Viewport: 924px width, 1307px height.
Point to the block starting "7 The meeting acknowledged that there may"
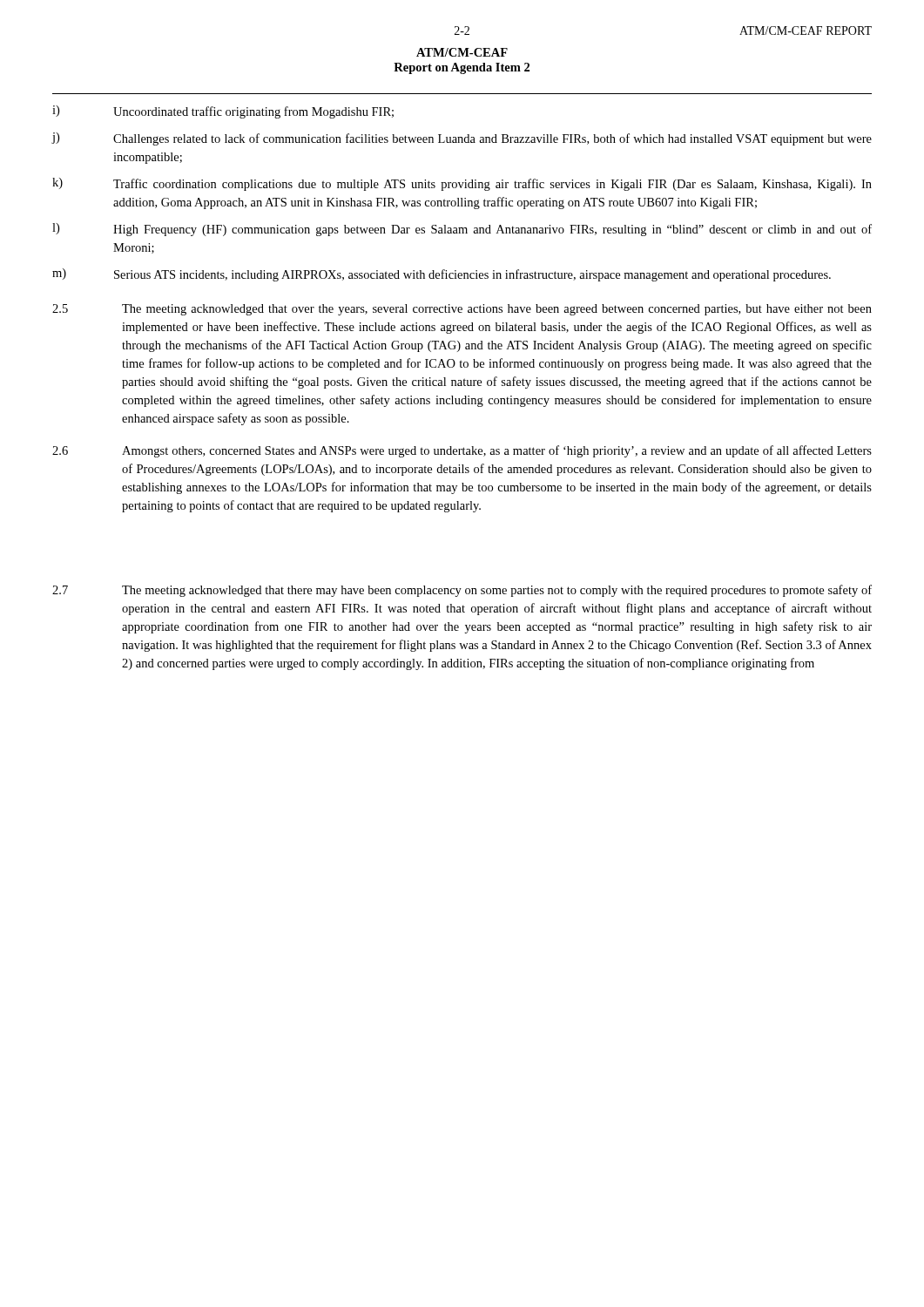tap(462, 627)
